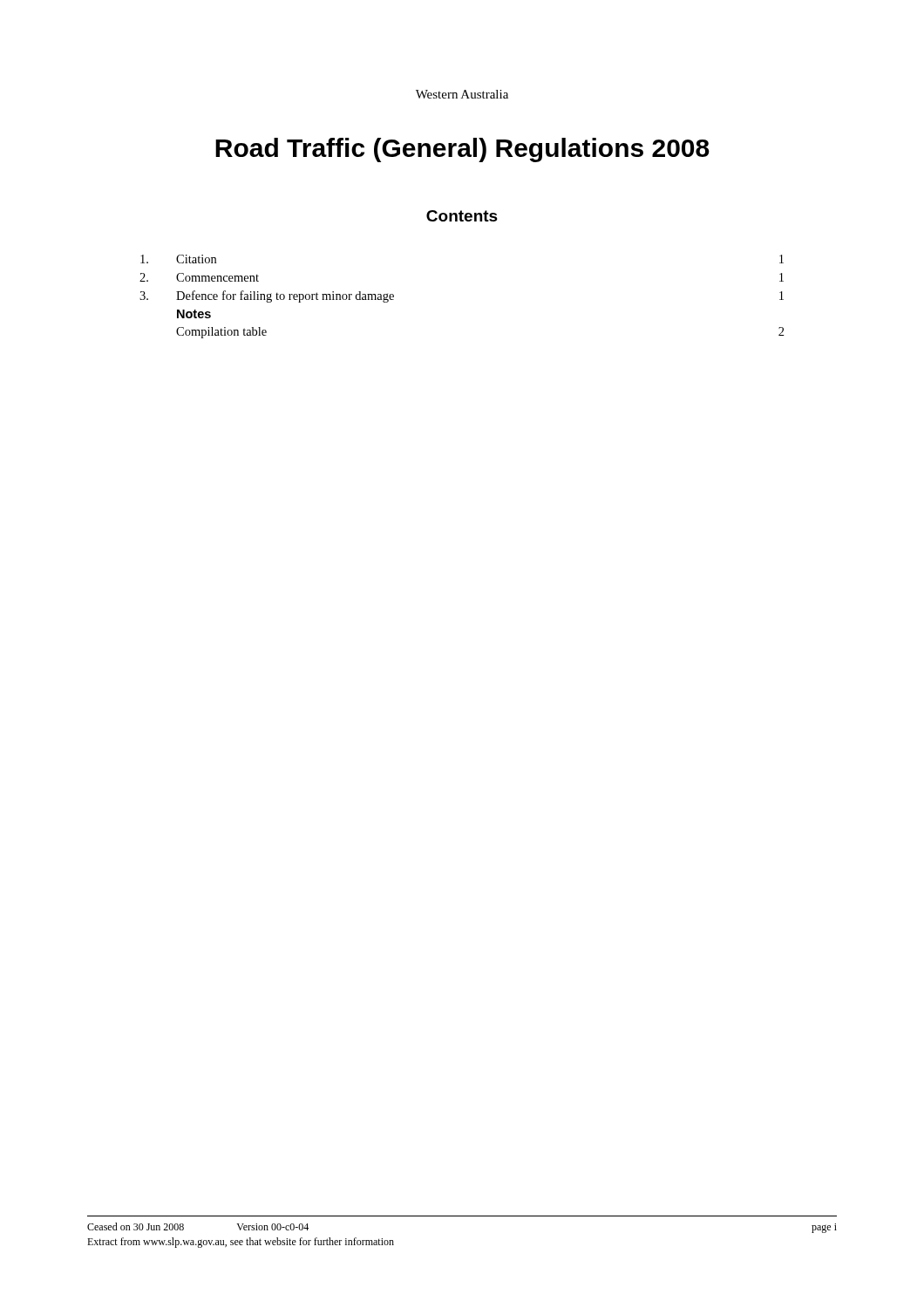
Task: Find the list item that says "Citation 1"
Action: pyautogui.click(x=194, y=258)
